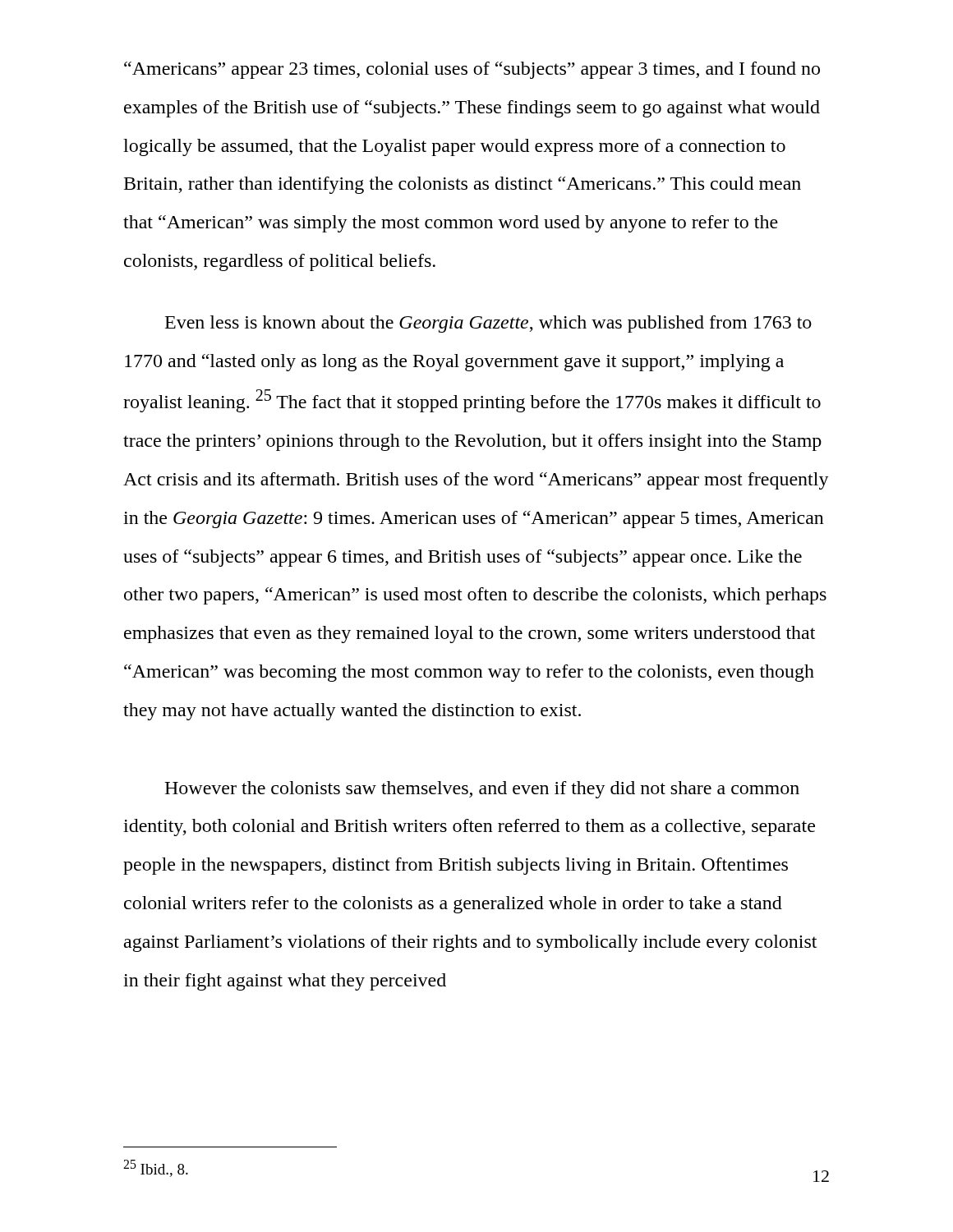Select the footnote that says "25 Ibid., 8."
The height and width of the screenshot is (1232, 953).
[156, 1168]
